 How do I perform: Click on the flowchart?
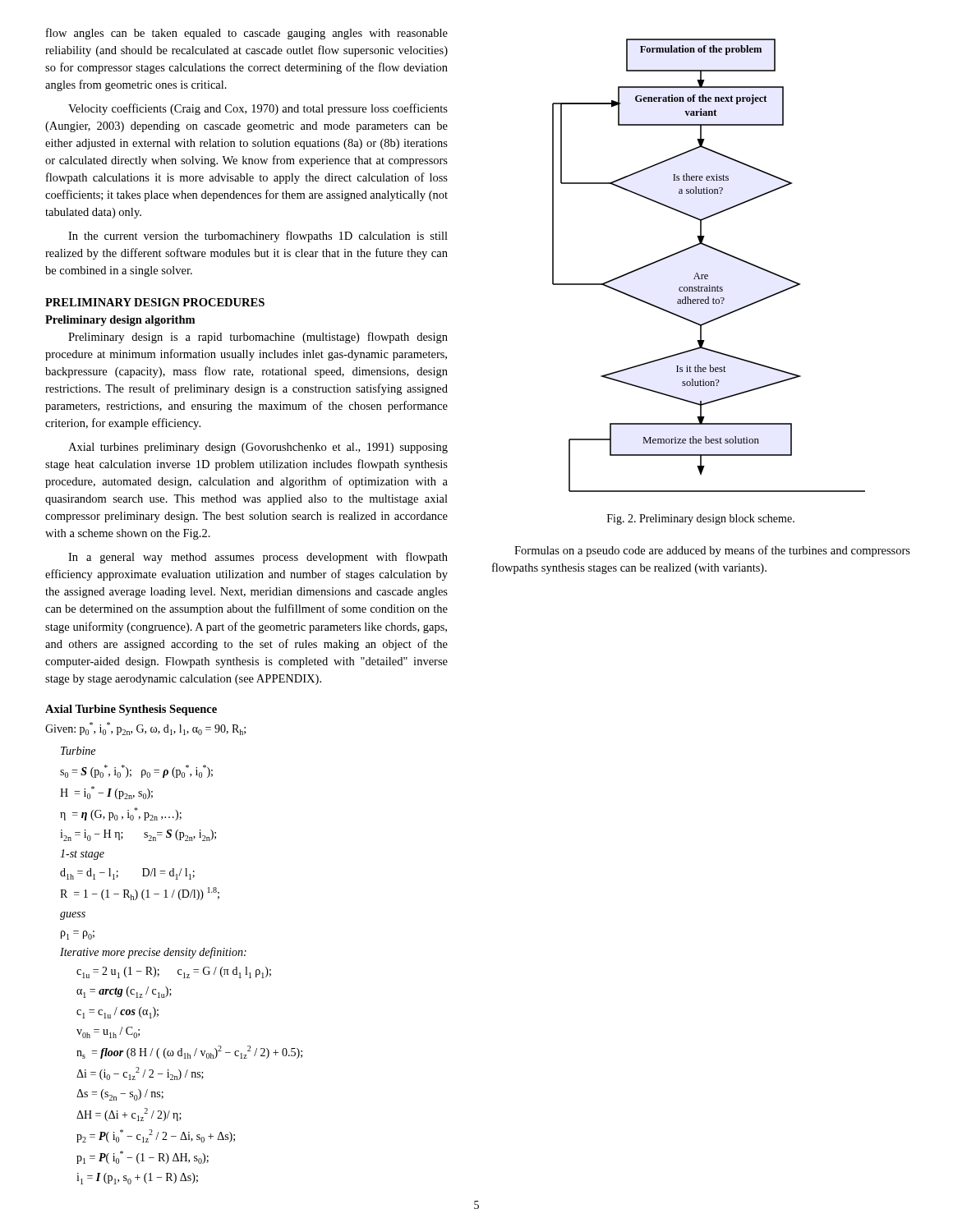[x=701, y=269]
